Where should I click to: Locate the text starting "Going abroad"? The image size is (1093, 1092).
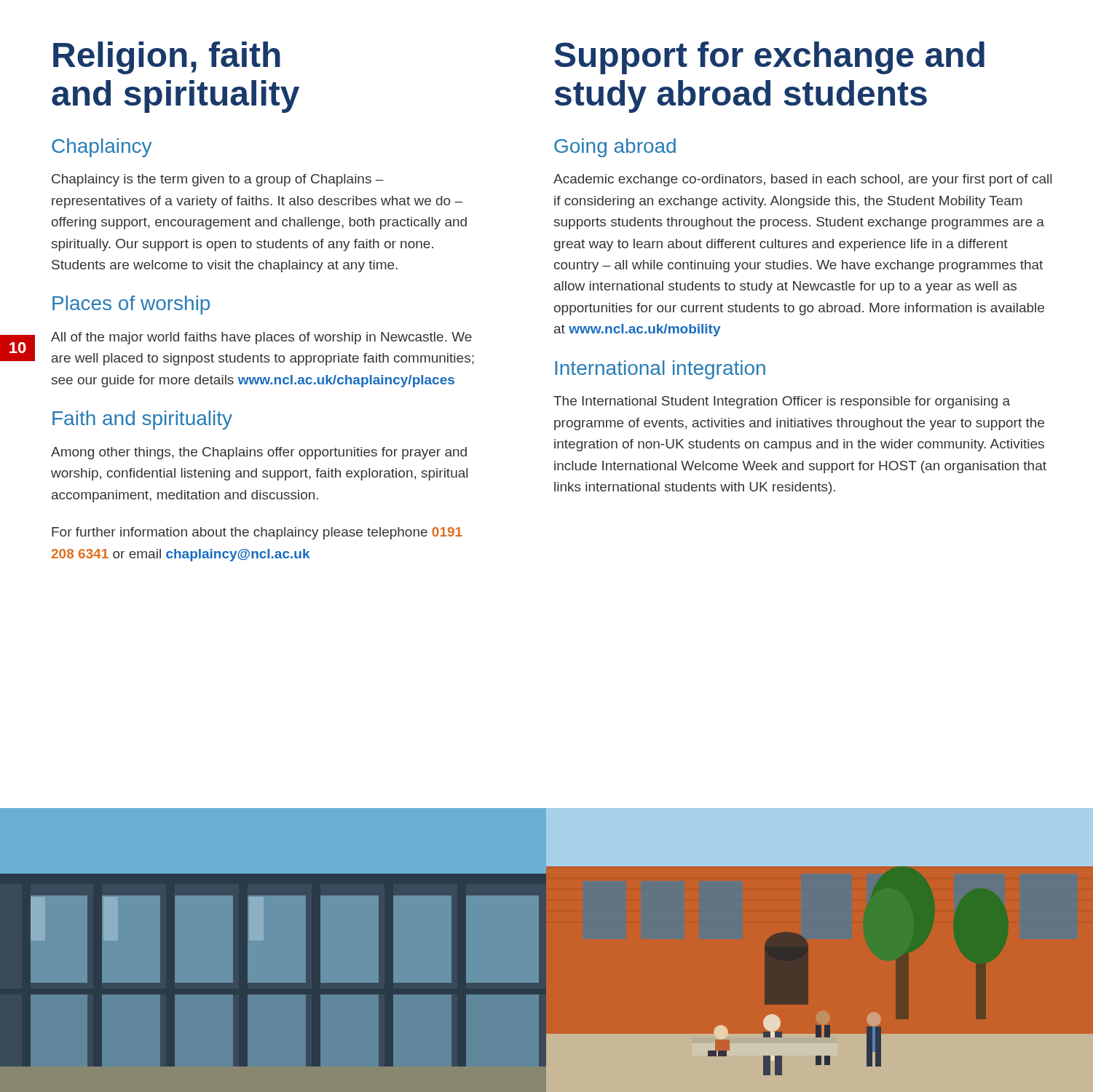pyautogui.click(x=615, y=148)
